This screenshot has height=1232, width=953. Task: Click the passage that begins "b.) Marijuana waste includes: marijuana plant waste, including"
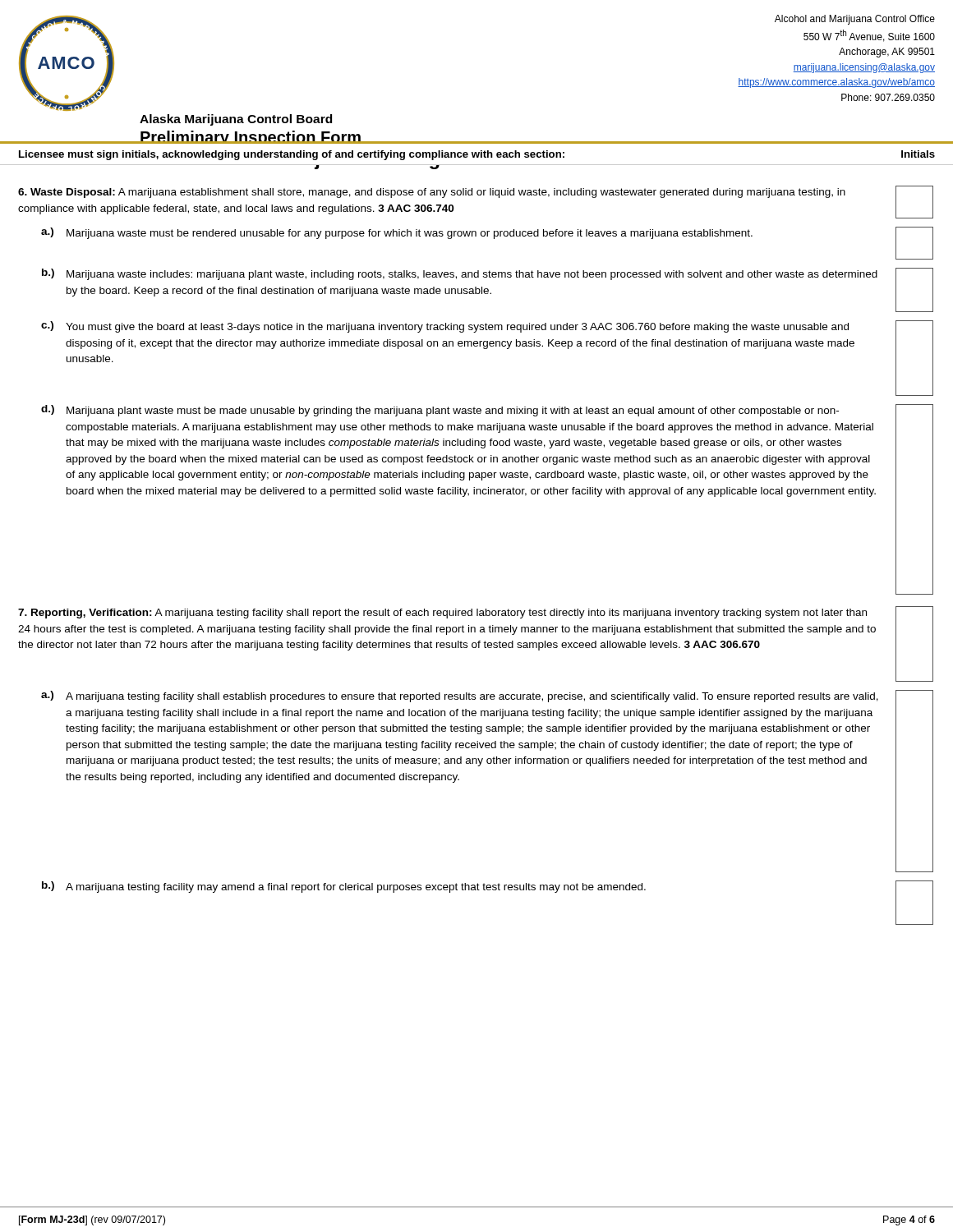pos(488,289)
